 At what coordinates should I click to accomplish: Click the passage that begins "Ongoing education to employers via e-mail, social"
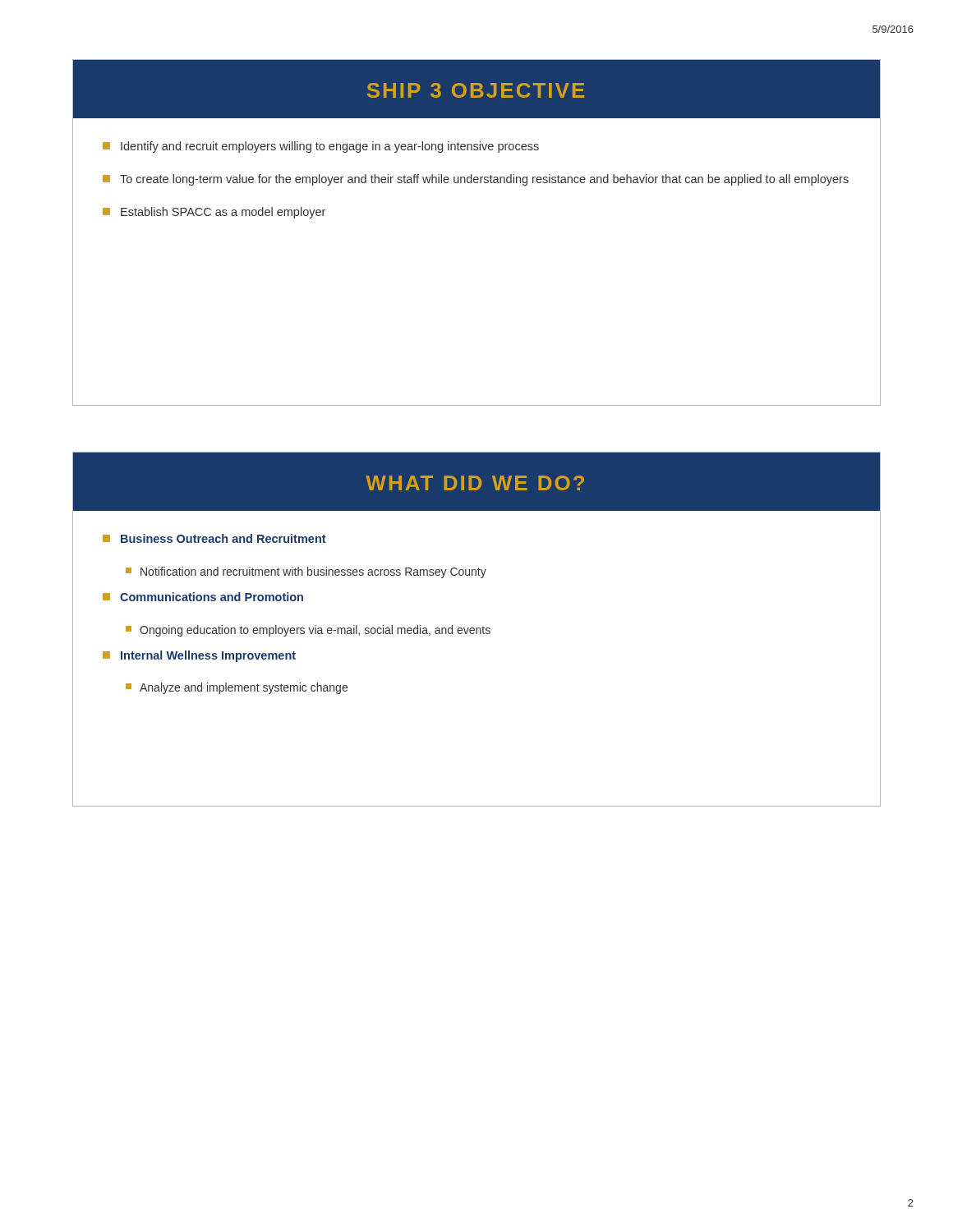(308, 630)
